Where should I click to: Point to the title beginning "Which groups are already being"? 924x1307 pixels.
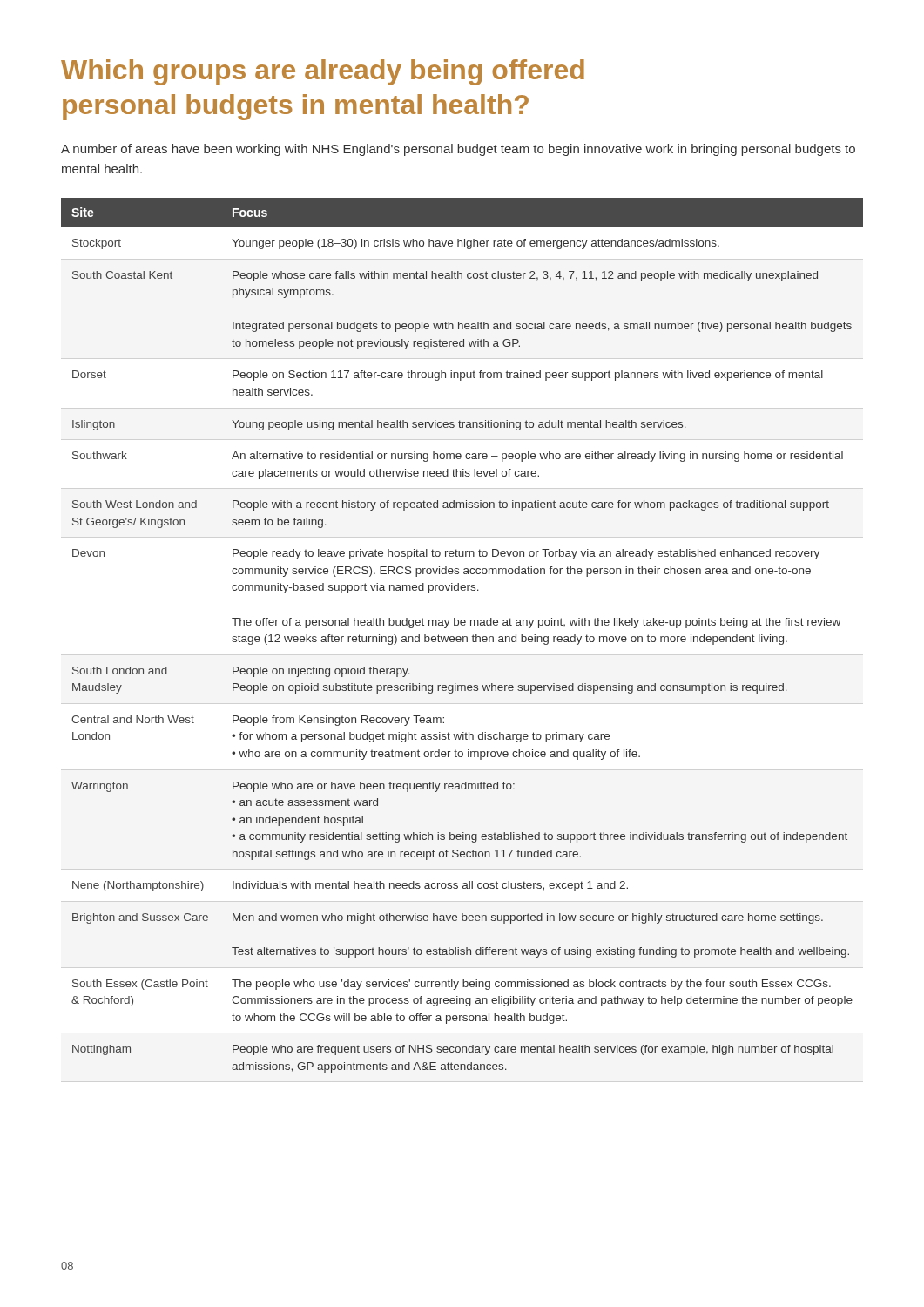pos(323,87)
